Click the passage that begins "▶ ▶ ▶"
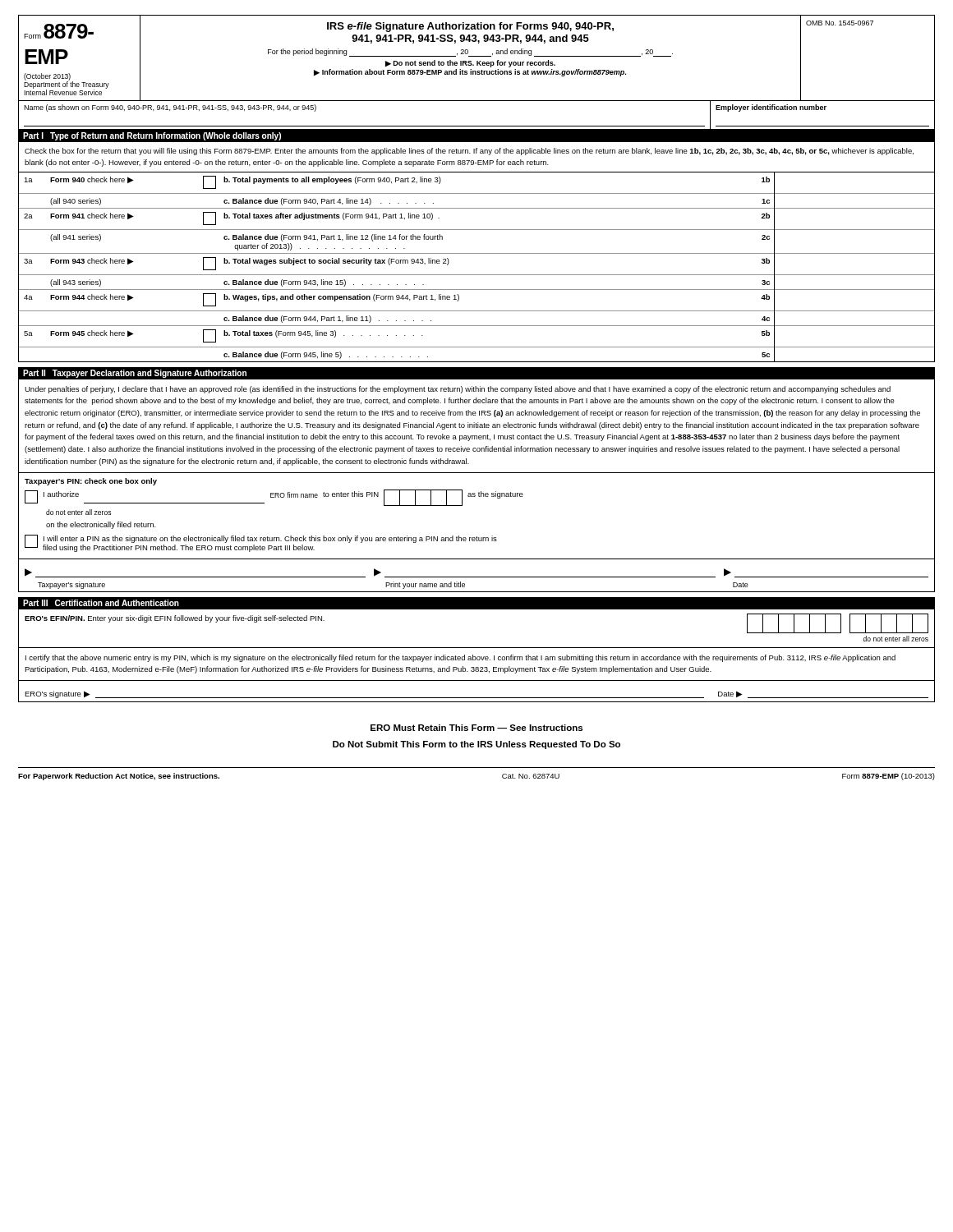The width and height of the screenshot is (953, 1232). pyautogui.click(x=476, y=575)
